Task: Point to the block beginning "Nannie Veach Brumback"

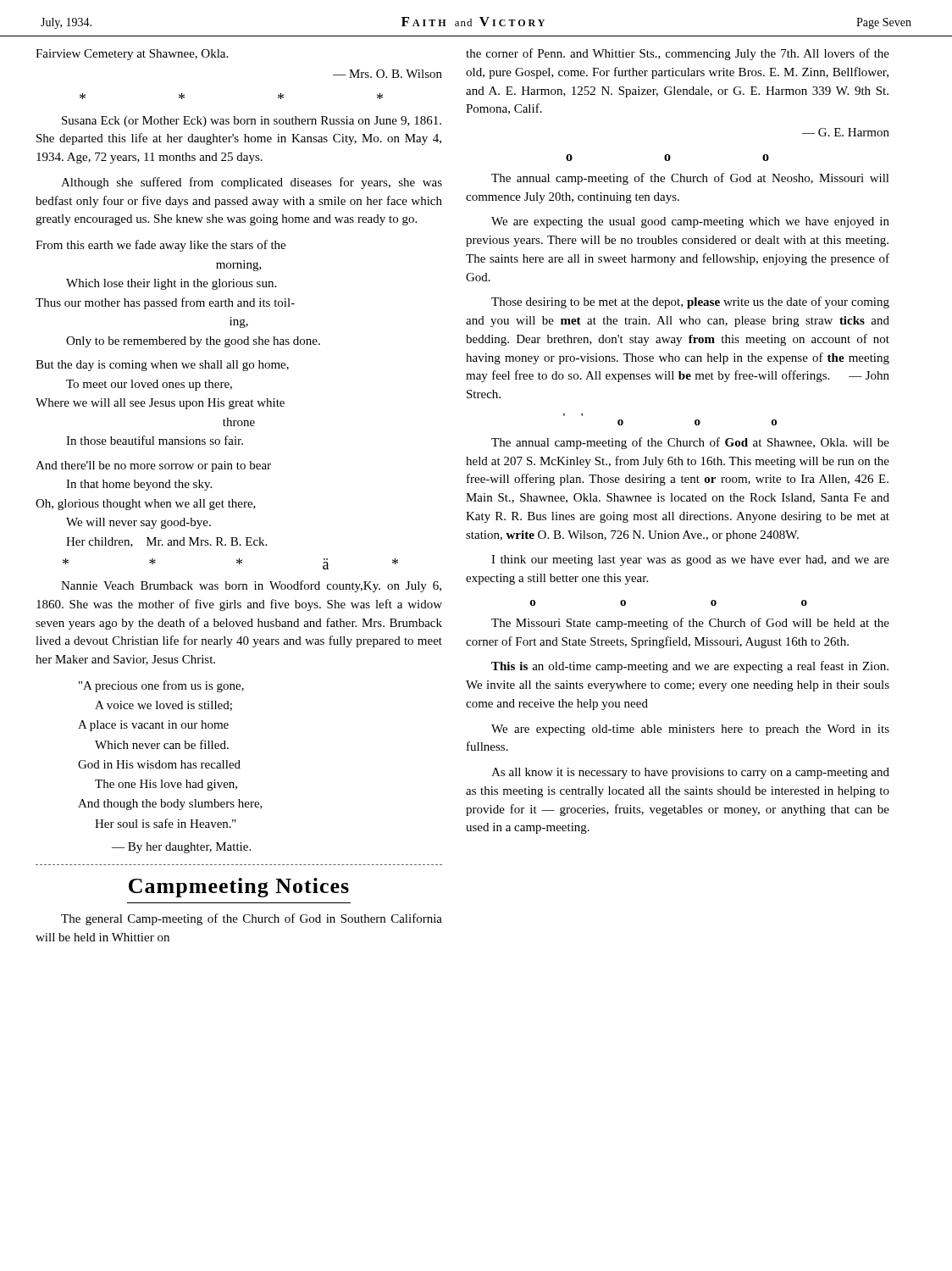Action: pyautogui.click(x=239, y=623)
